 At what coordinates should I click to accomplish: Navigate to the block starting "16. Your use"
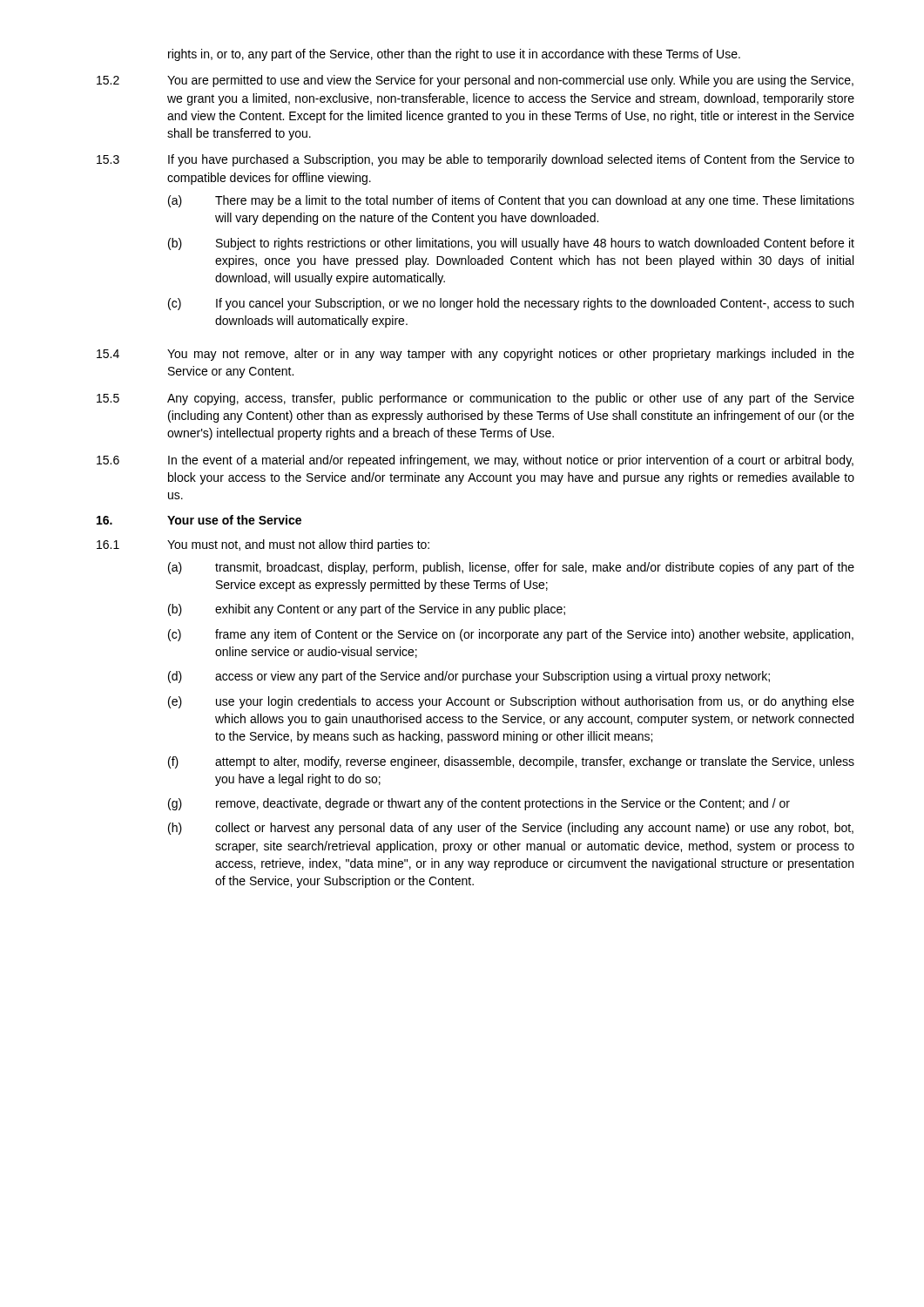click(x=199, y=520)
